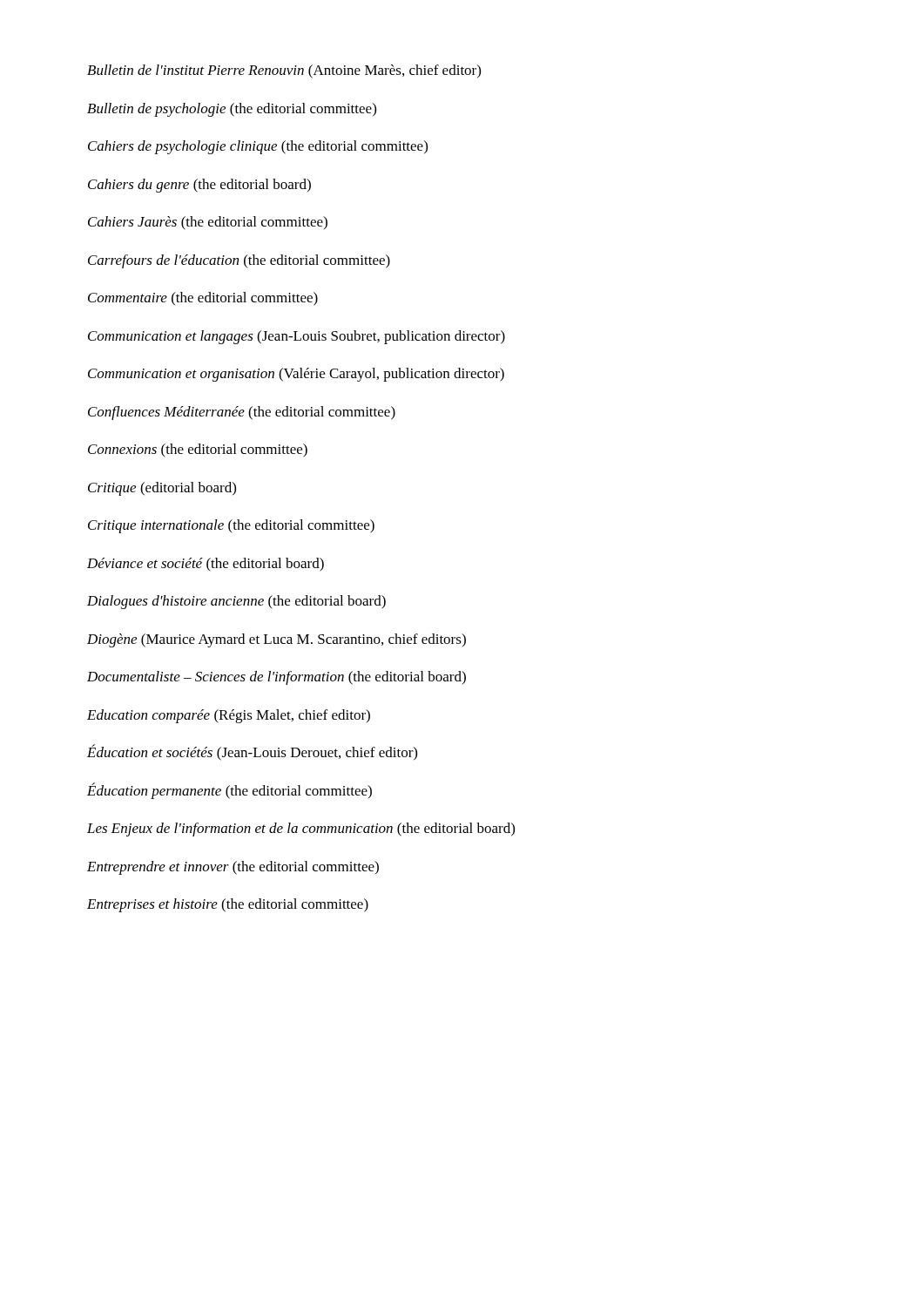Point to the block beginning "Entreprendre et innover (the"

point(233,866)
